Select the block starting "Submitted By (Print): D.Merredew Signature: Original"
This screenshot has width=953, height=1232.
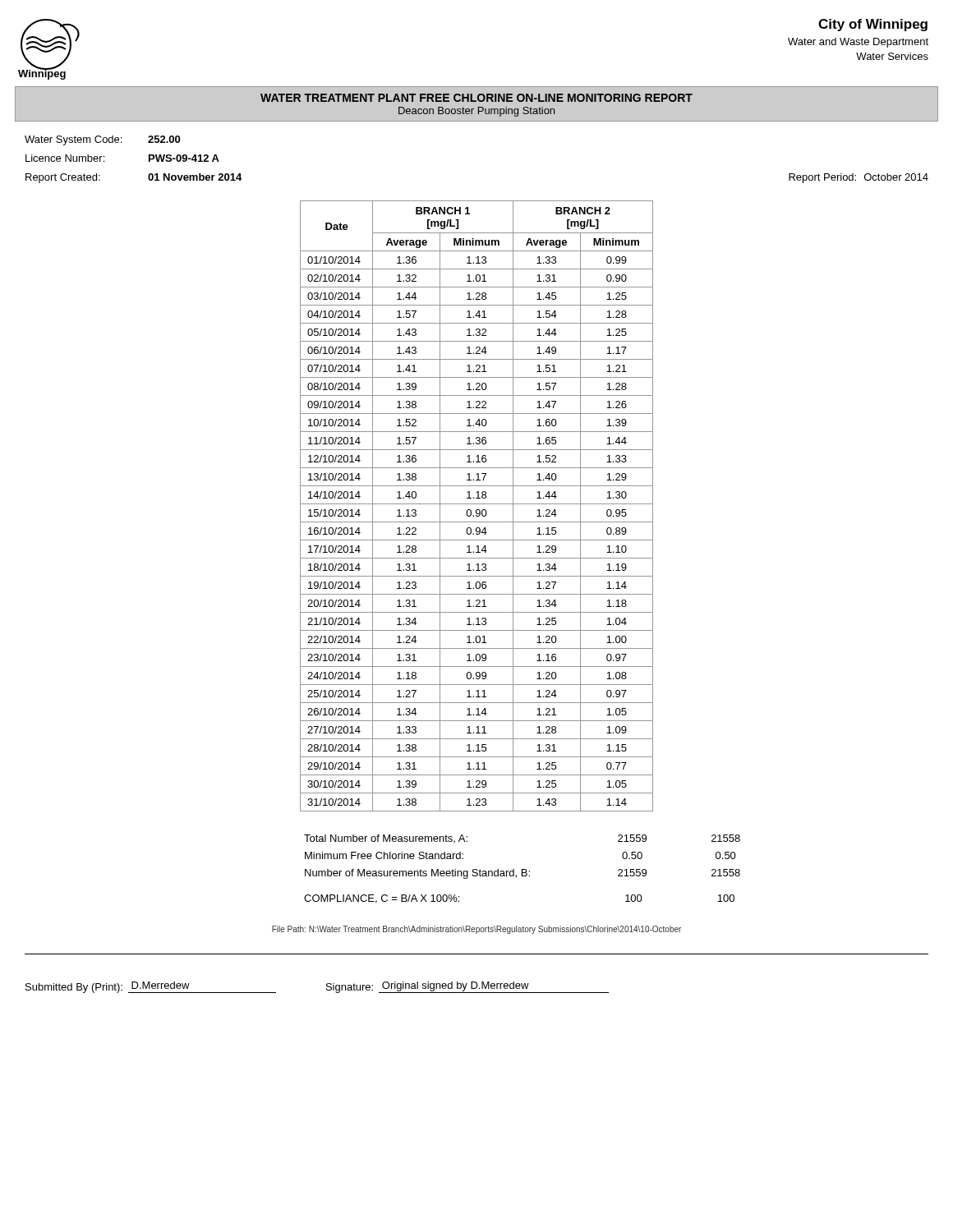(x=317, y=986)
